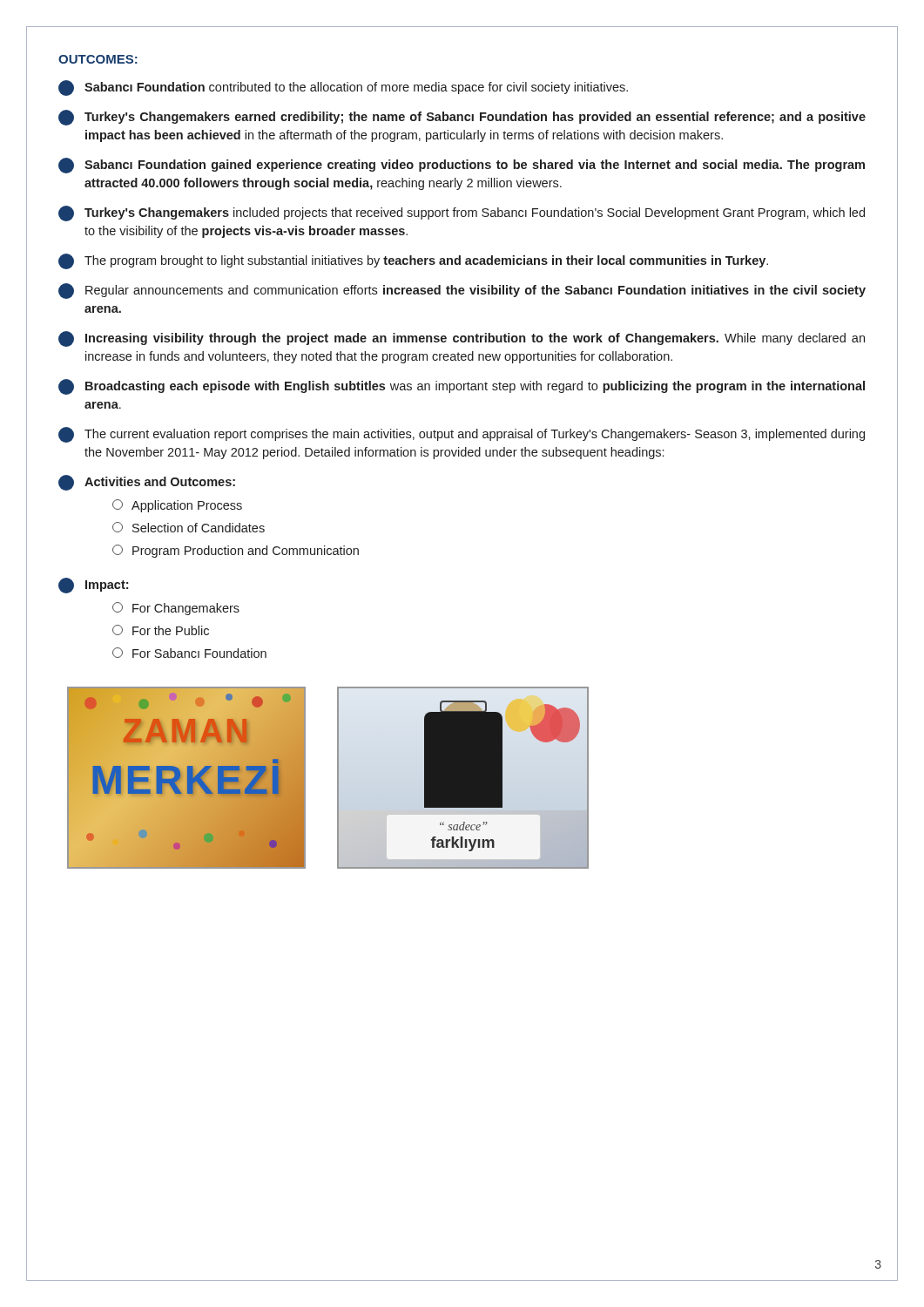Click on the list item containing "Sabancı Foundation contributed to the allocation of more"

pyautogui.click(x=462, y=88)
